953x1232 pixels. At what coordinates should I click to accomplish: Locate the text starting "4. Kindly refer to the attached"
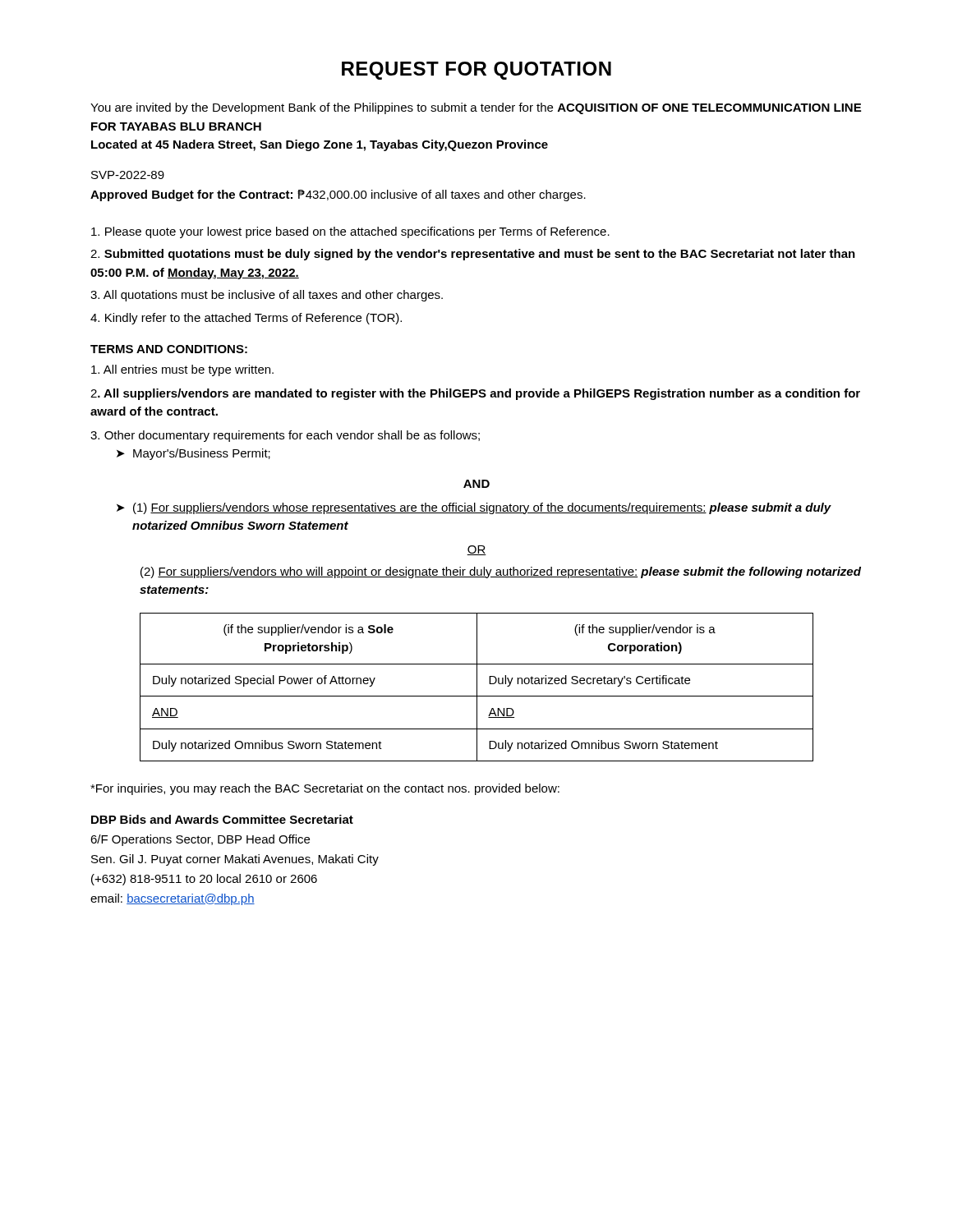(247, 317)
